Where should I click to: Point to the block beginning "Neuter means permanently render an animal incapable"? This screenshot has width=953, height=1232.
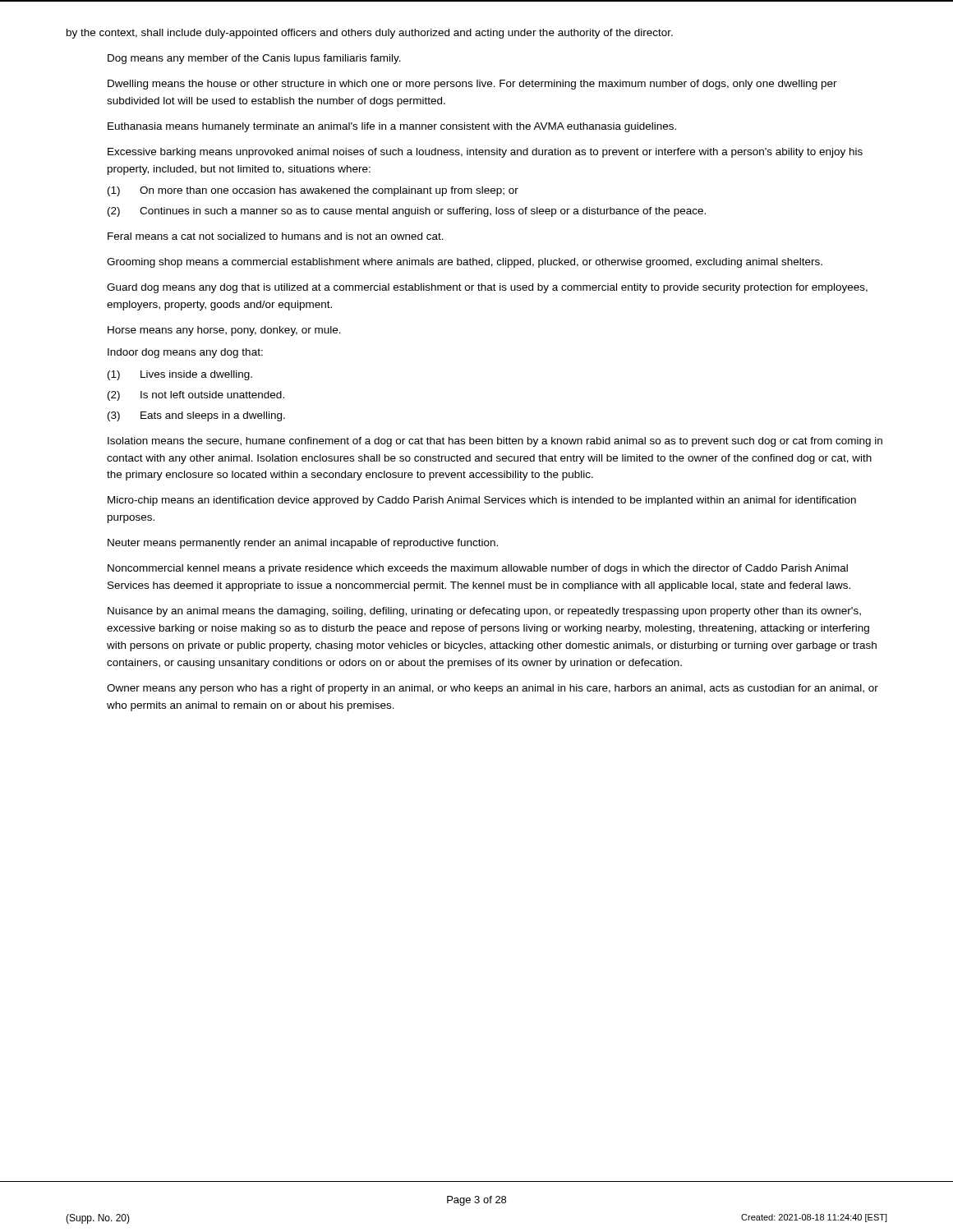pos(303,543)
